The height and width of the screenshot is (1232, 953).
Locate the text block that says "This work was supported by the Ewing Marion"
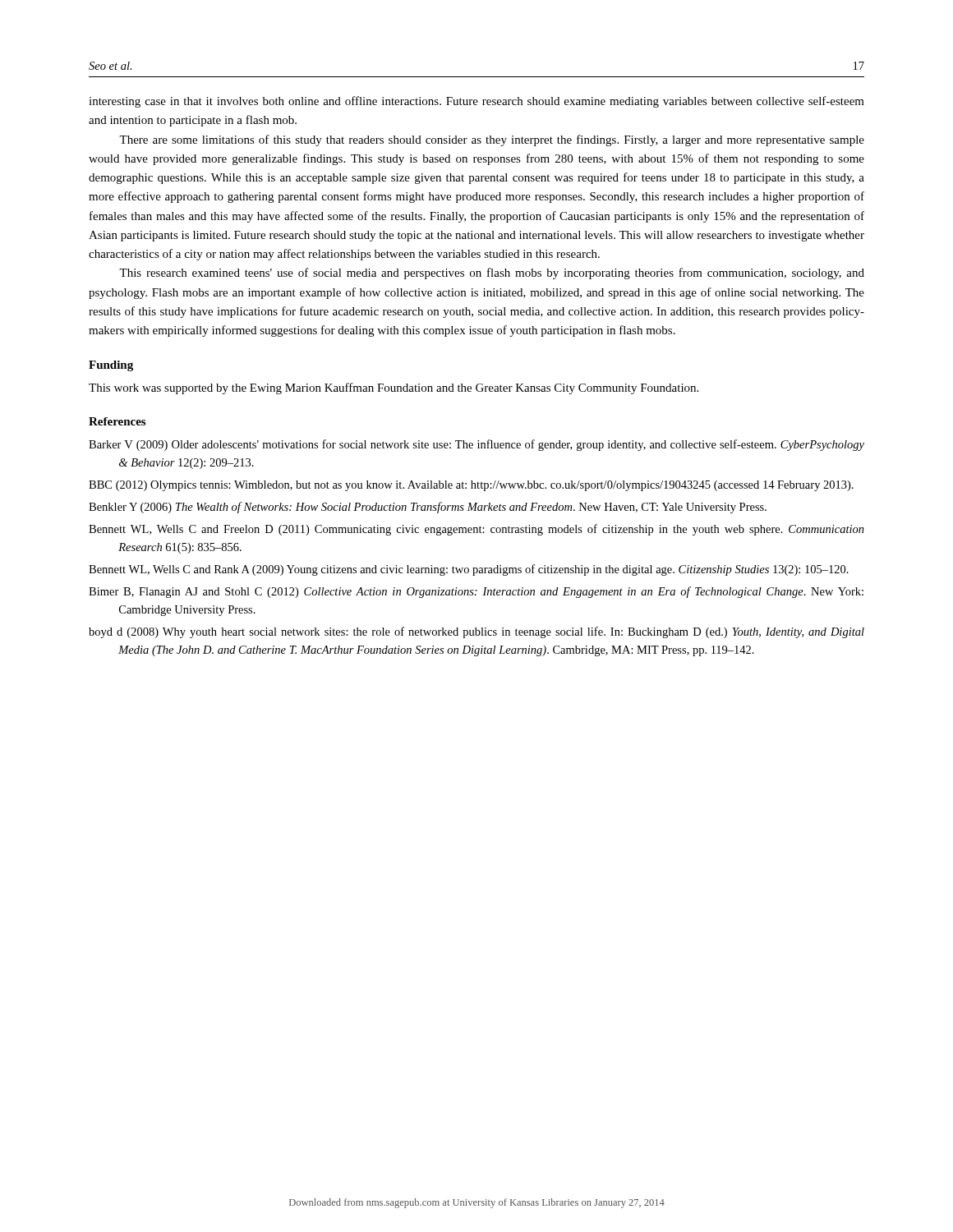tap(394, 388)
